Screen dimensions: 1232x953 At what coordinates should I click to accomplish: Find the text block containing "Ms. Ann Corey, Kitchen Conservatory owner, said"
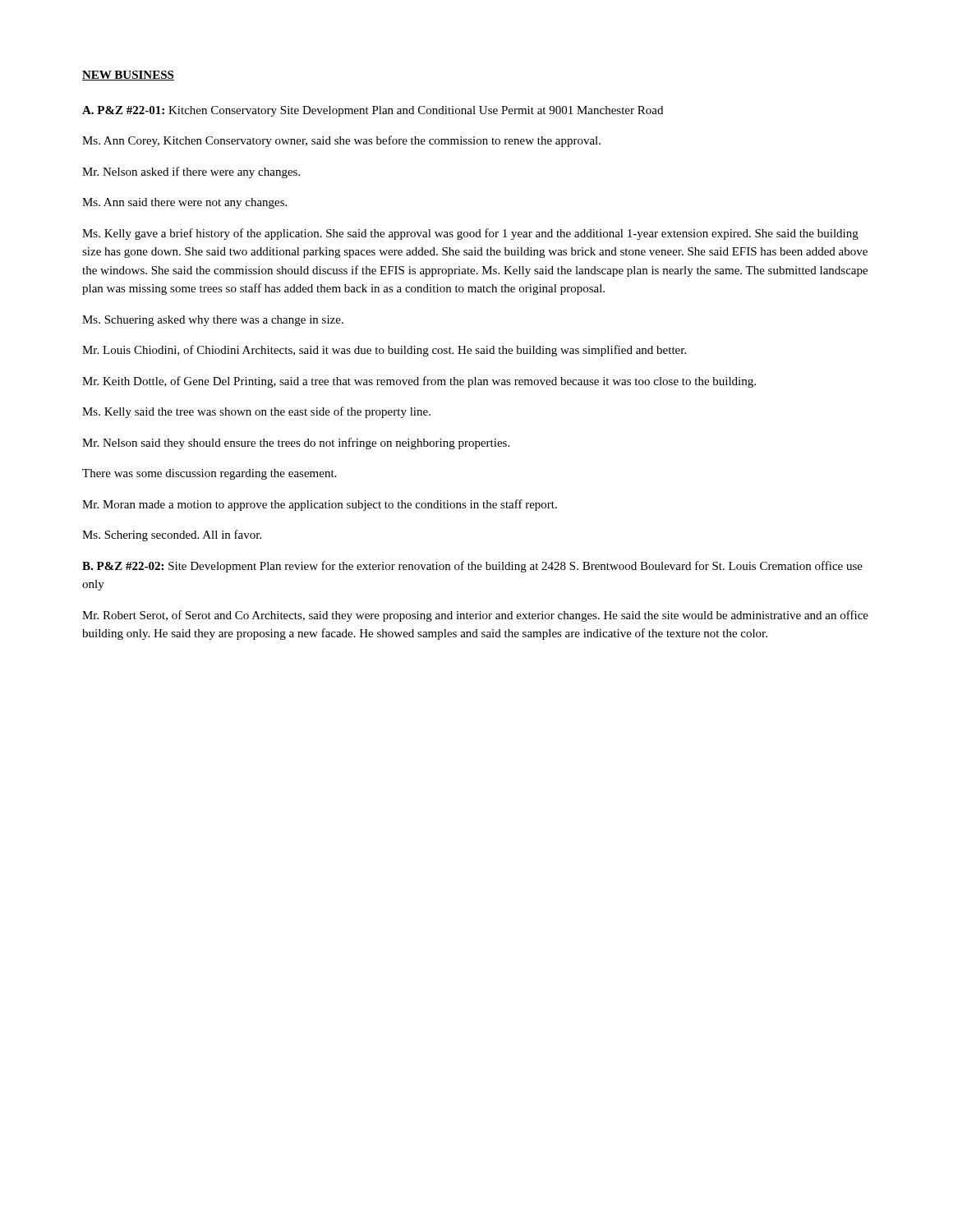coord(342,140)
